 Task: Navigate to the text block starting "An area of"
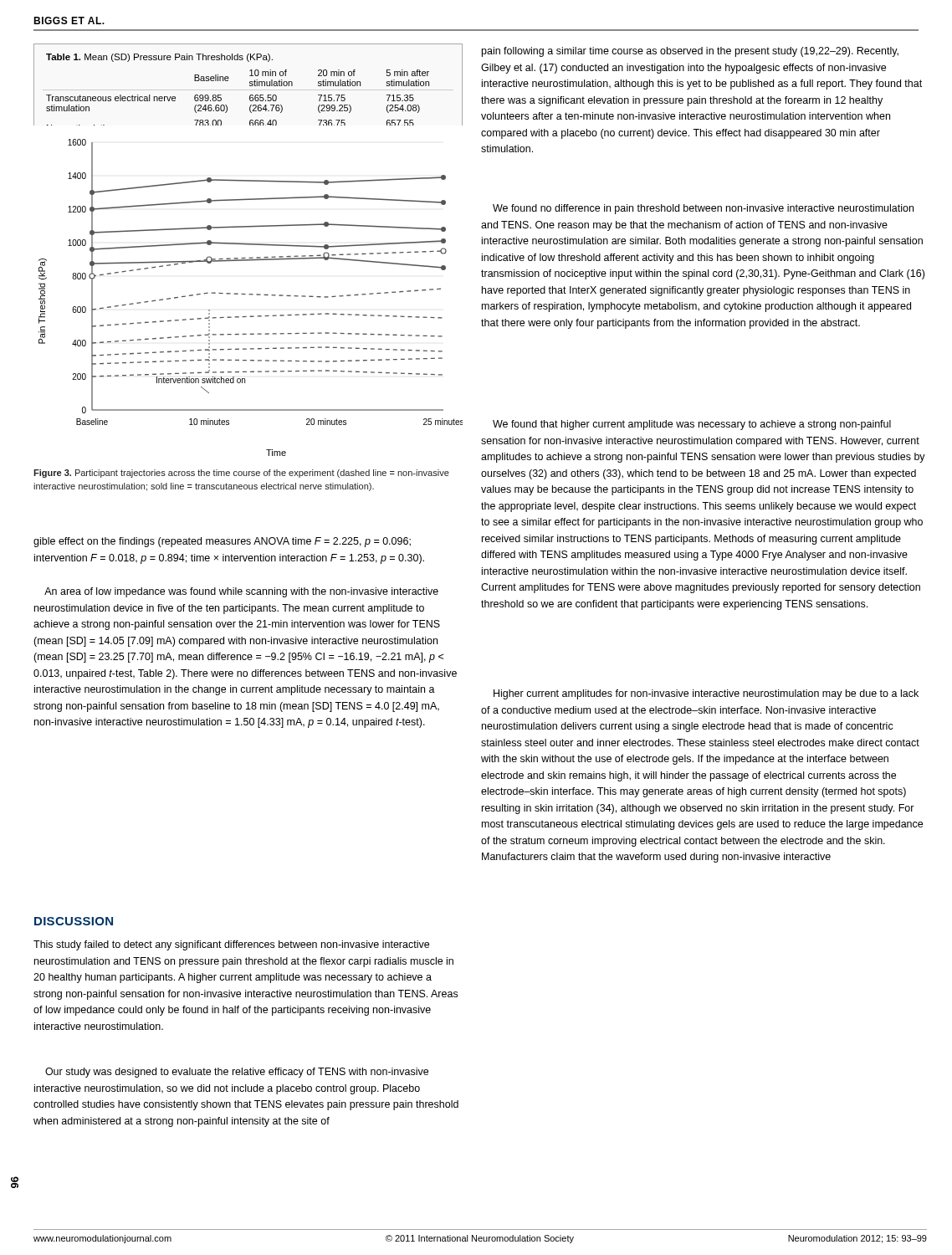pyautogui.click(x=245, y=657)
